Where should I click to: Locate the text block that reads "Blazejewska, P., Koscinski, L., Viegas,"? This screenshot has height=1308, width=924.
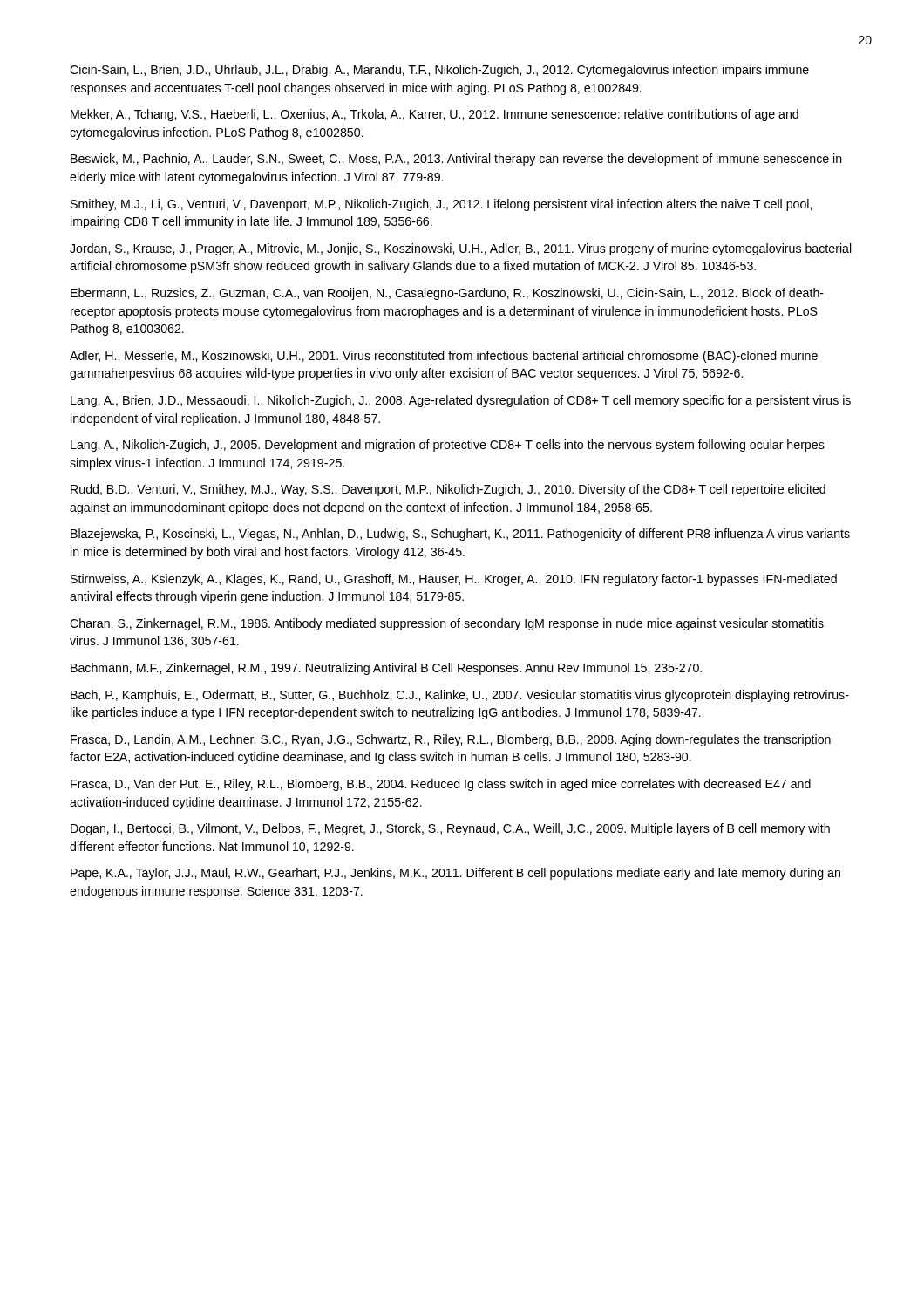pyautogui.click(x=460, y=543)
